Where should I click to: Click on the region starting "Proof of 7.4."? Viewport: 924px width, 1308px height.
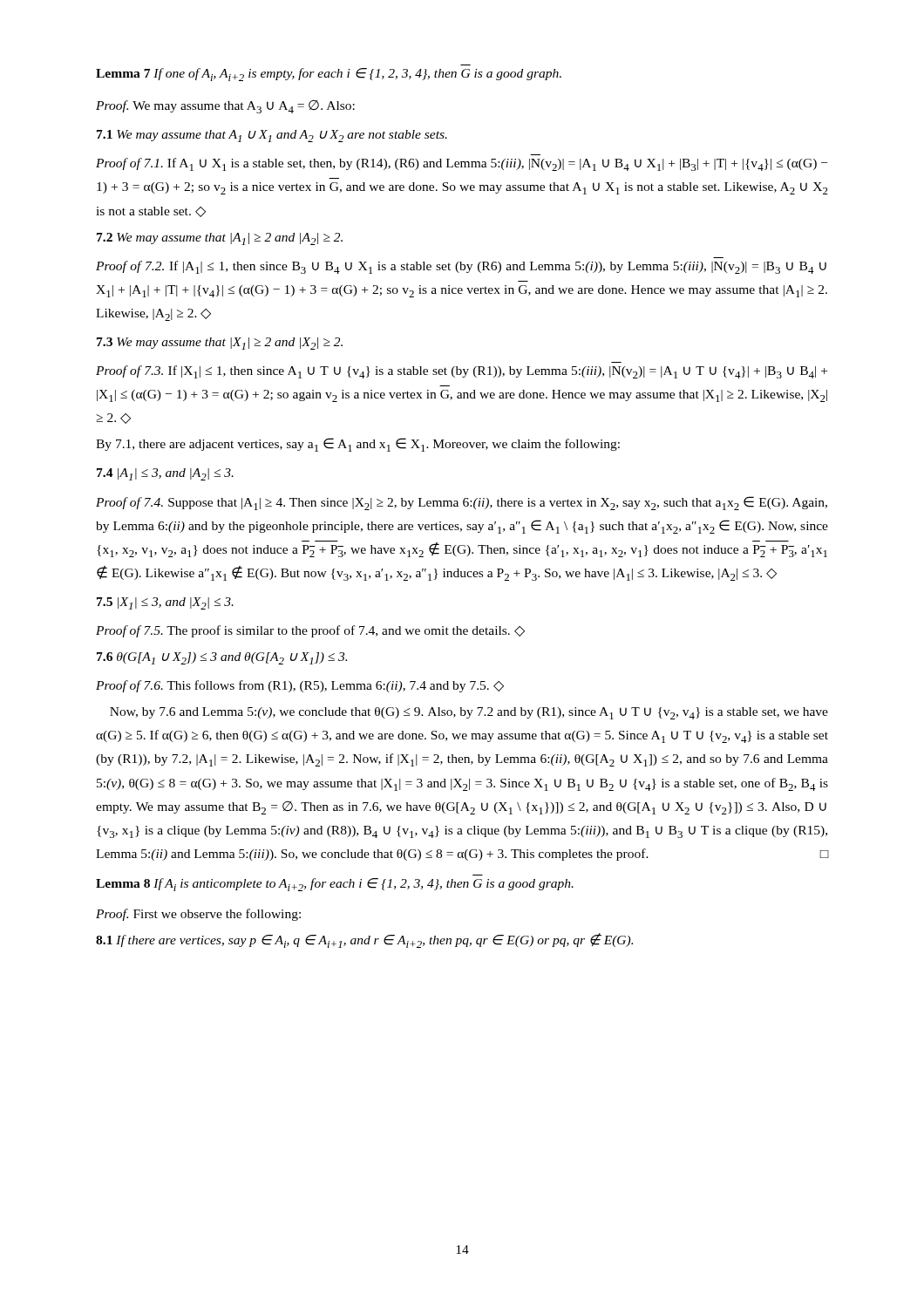point(462,539)
